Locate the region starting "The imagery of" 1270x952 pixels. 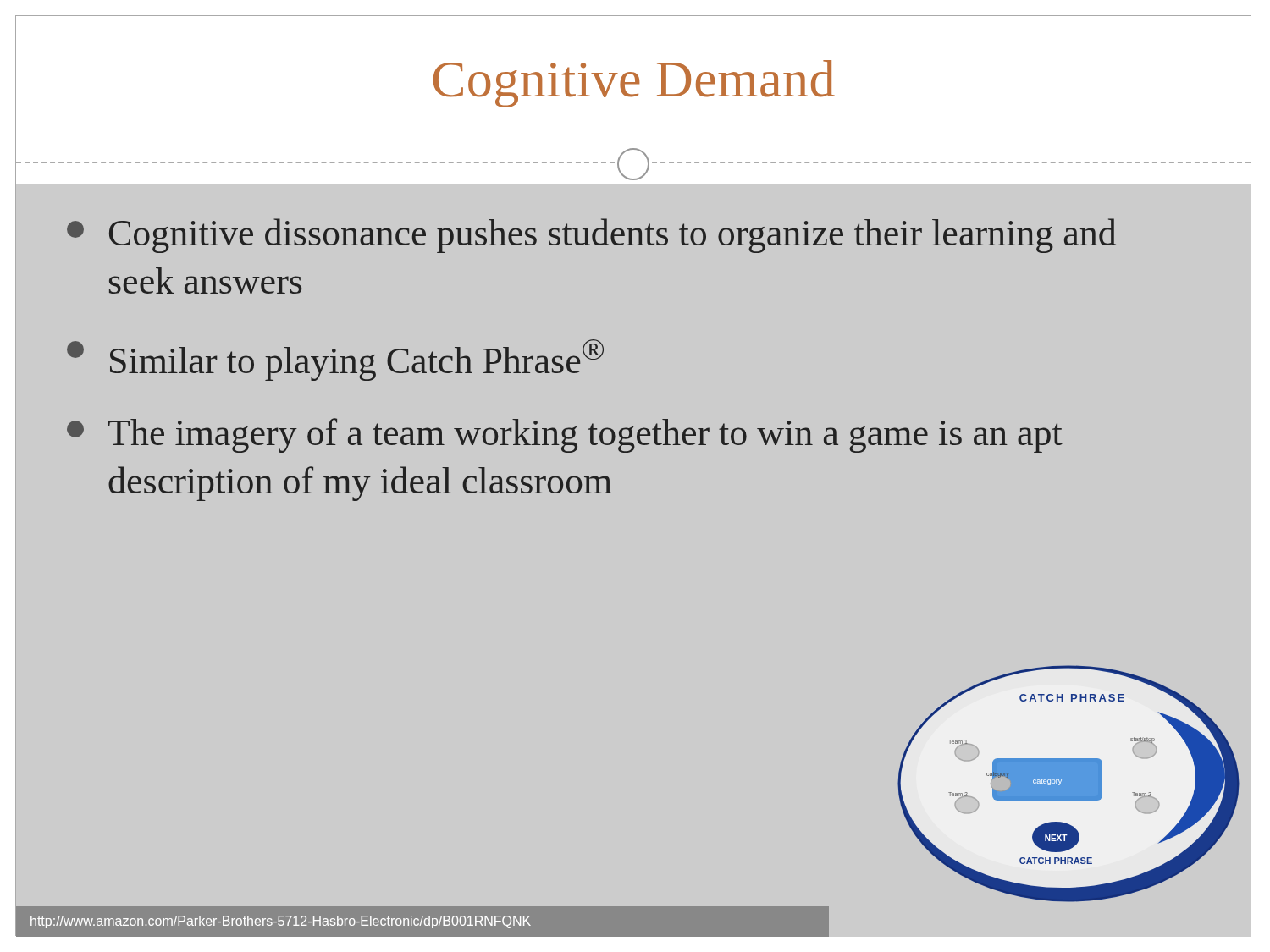point(626,457)
